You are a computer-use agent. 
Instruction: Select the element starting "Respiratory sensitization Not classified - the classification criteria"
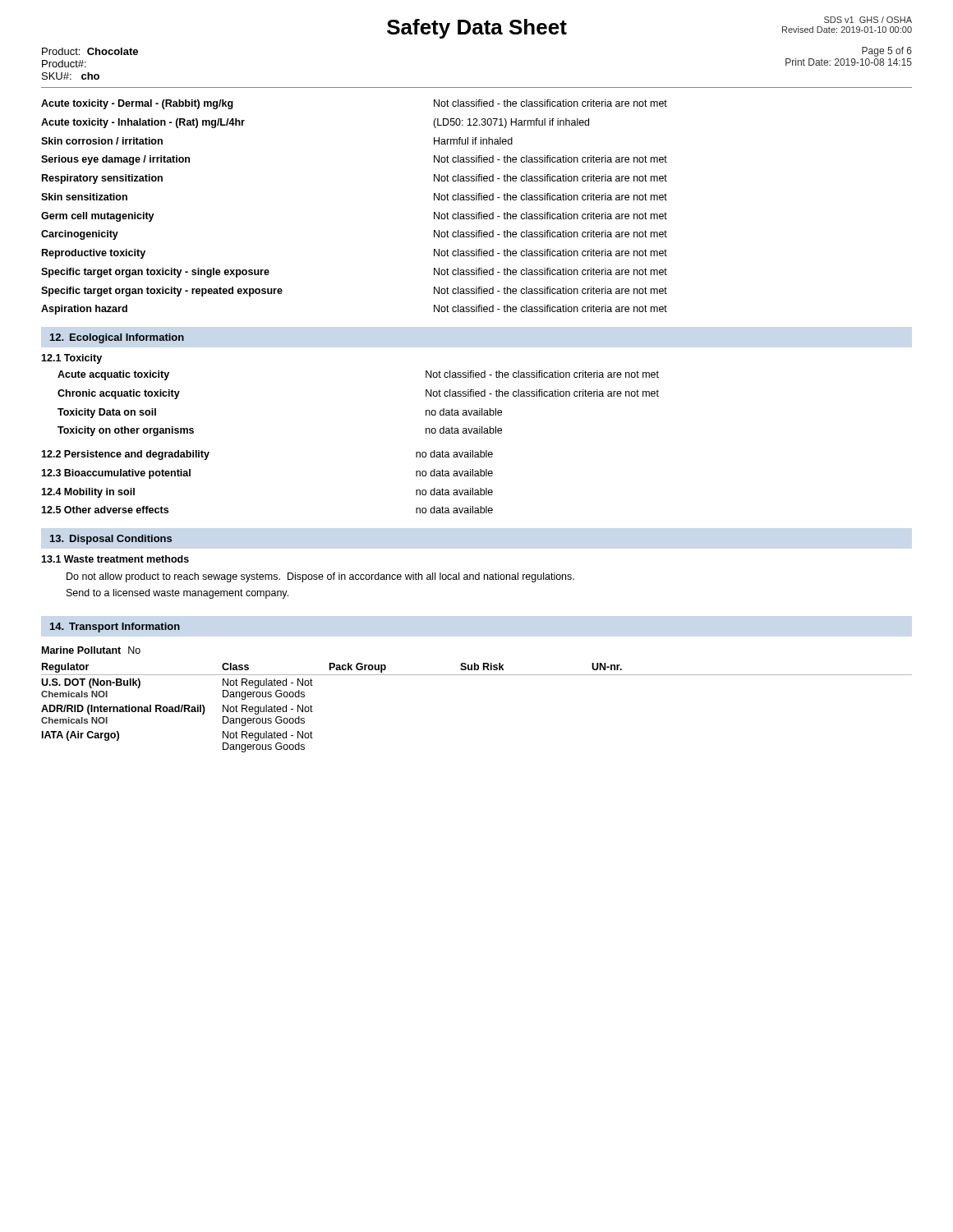tap(476, 179)
